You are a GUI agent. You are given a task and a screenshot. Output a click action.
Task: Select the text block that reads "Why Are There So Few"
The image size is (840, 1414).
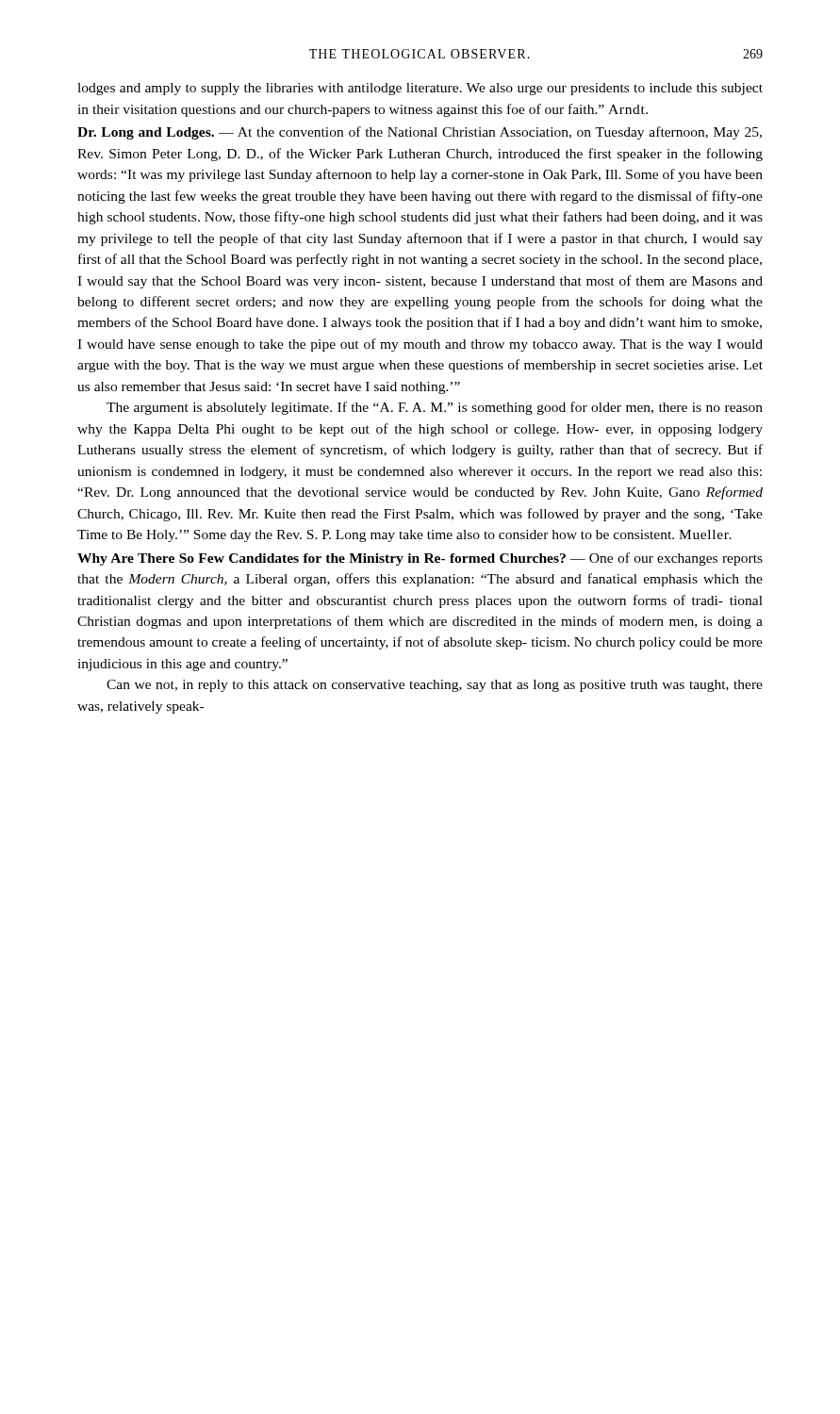pyautogui.click(x=420, y=632)
